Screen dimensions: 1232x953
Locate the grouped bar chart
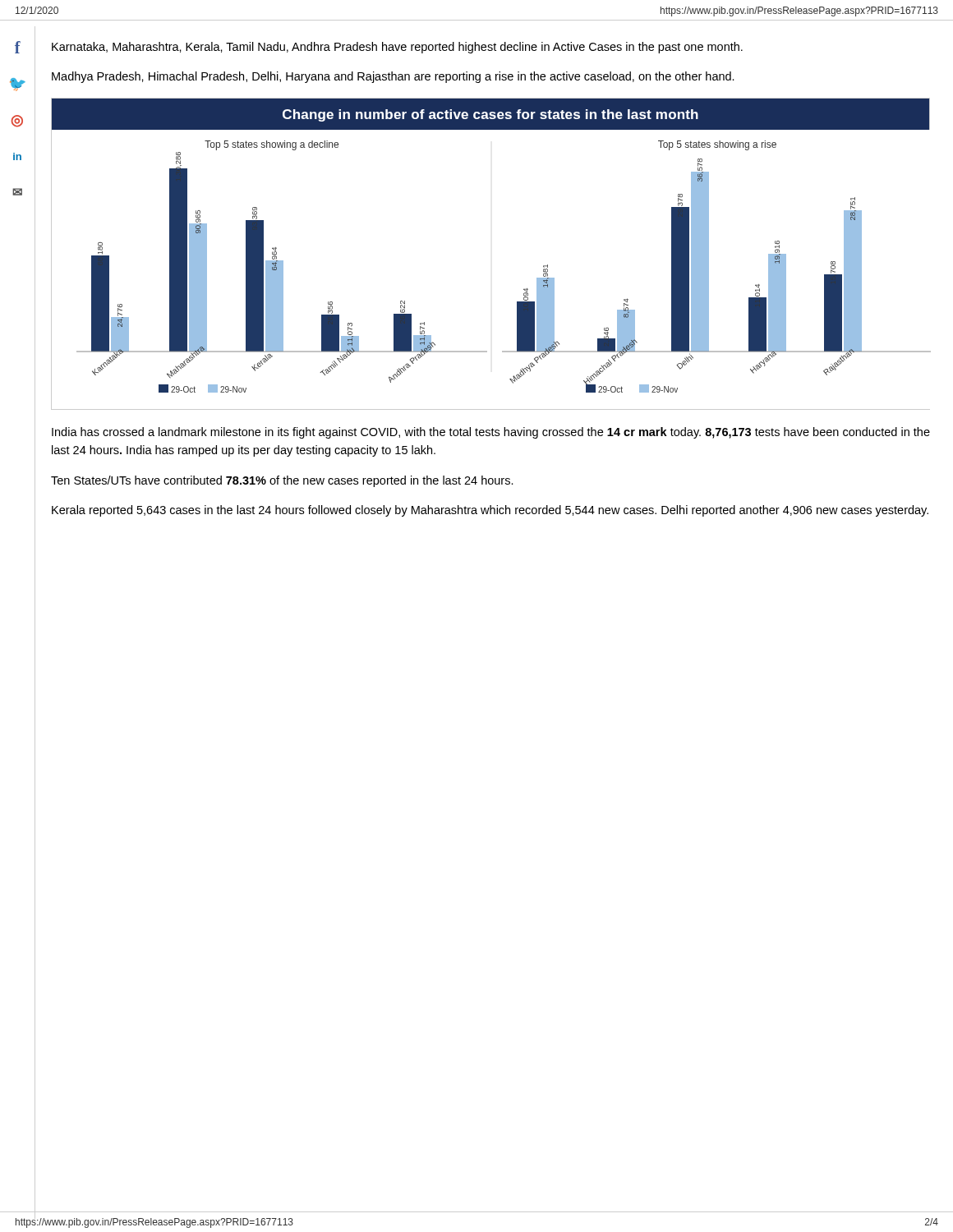pos(490,254)
